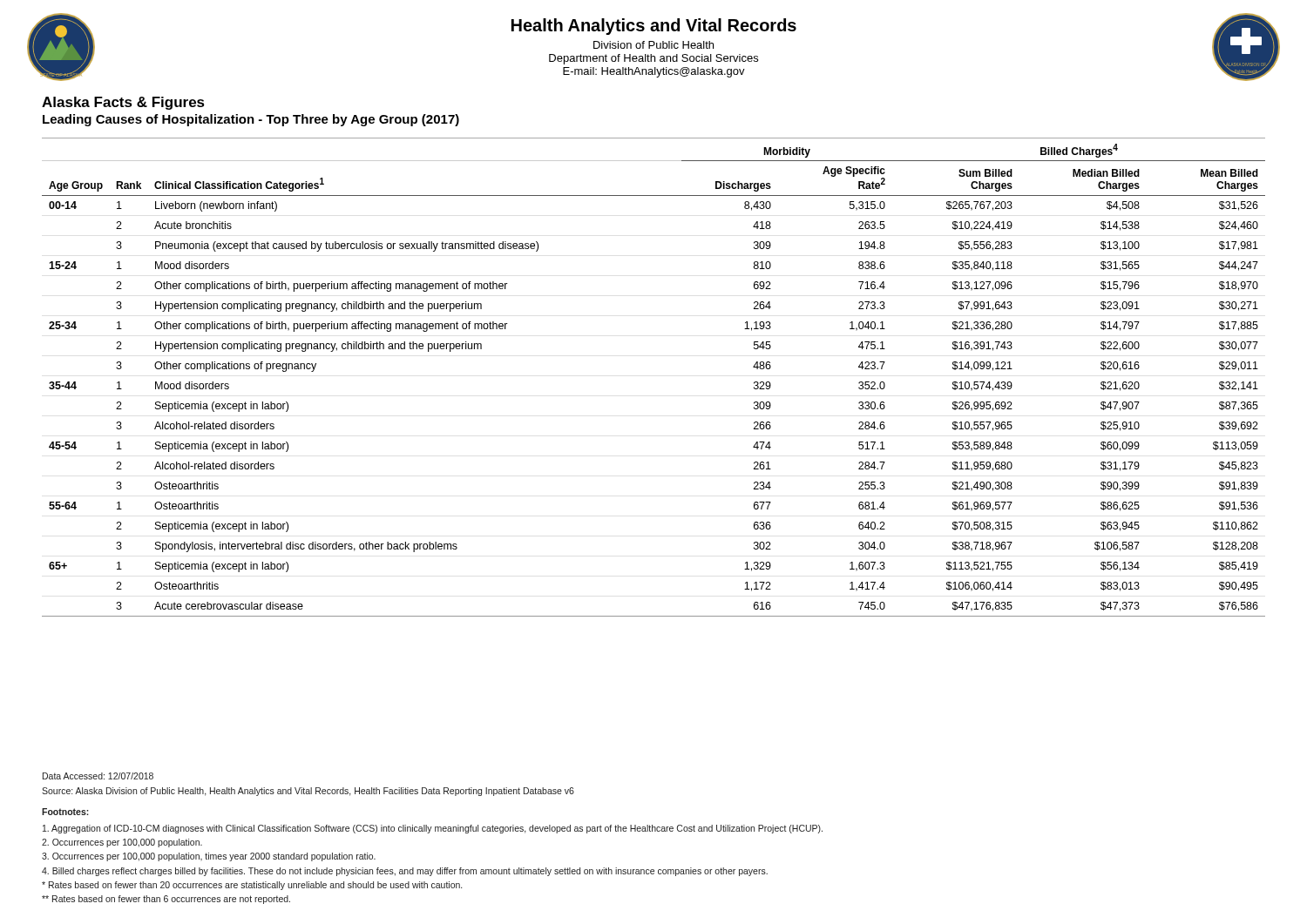The width and height of the screenshot is (1307, 924).
Task: Find the text starting "Leading Causes of Hospitalization - Top Three"
Action: point(251,119)
